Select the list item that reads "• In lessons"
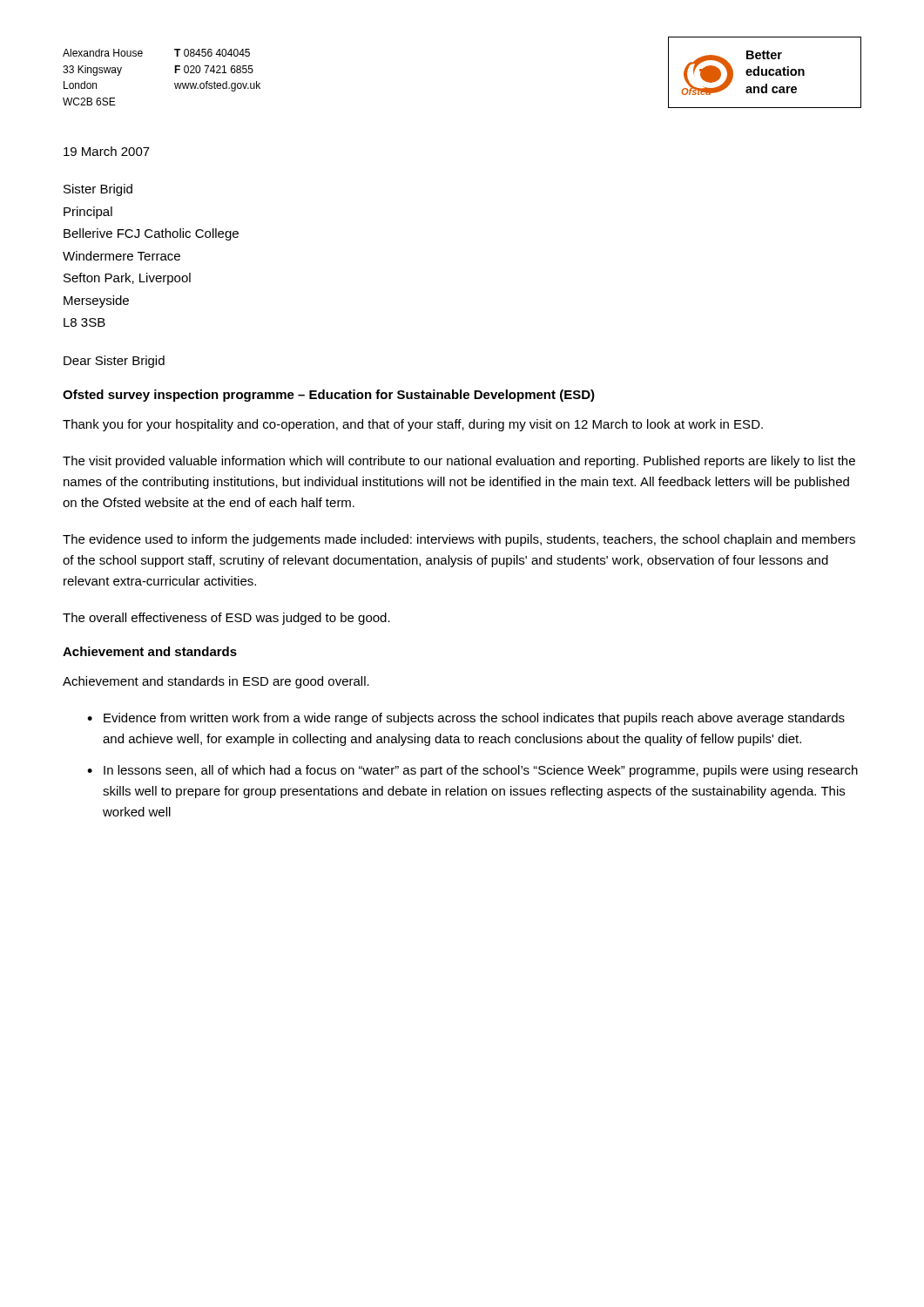Image resolution: width=924 pixels, height=1307 pixels. [474, 791]
